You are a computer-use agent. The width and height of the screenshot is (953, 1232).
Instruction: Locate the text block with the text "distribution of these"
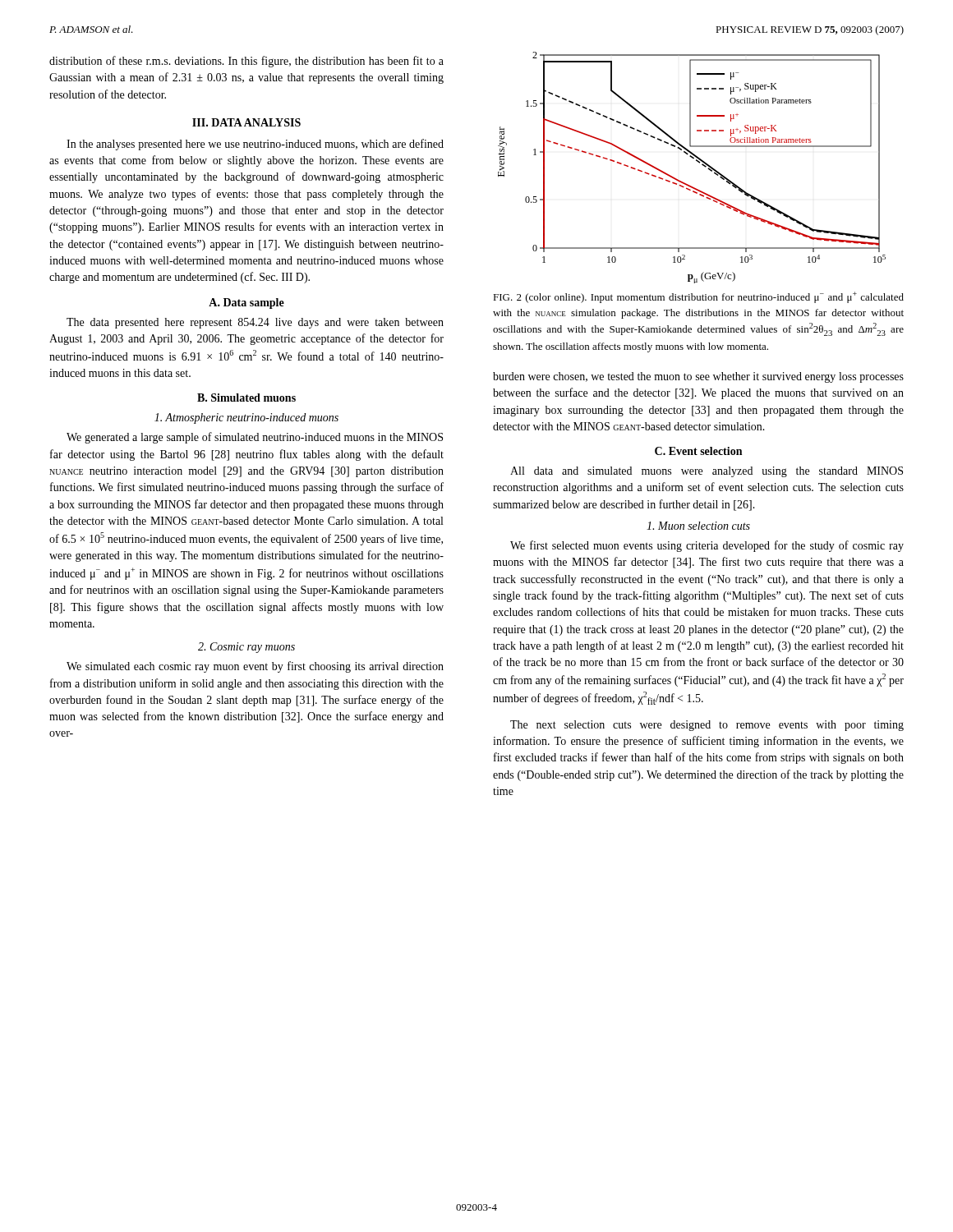[x=246, y=78]
